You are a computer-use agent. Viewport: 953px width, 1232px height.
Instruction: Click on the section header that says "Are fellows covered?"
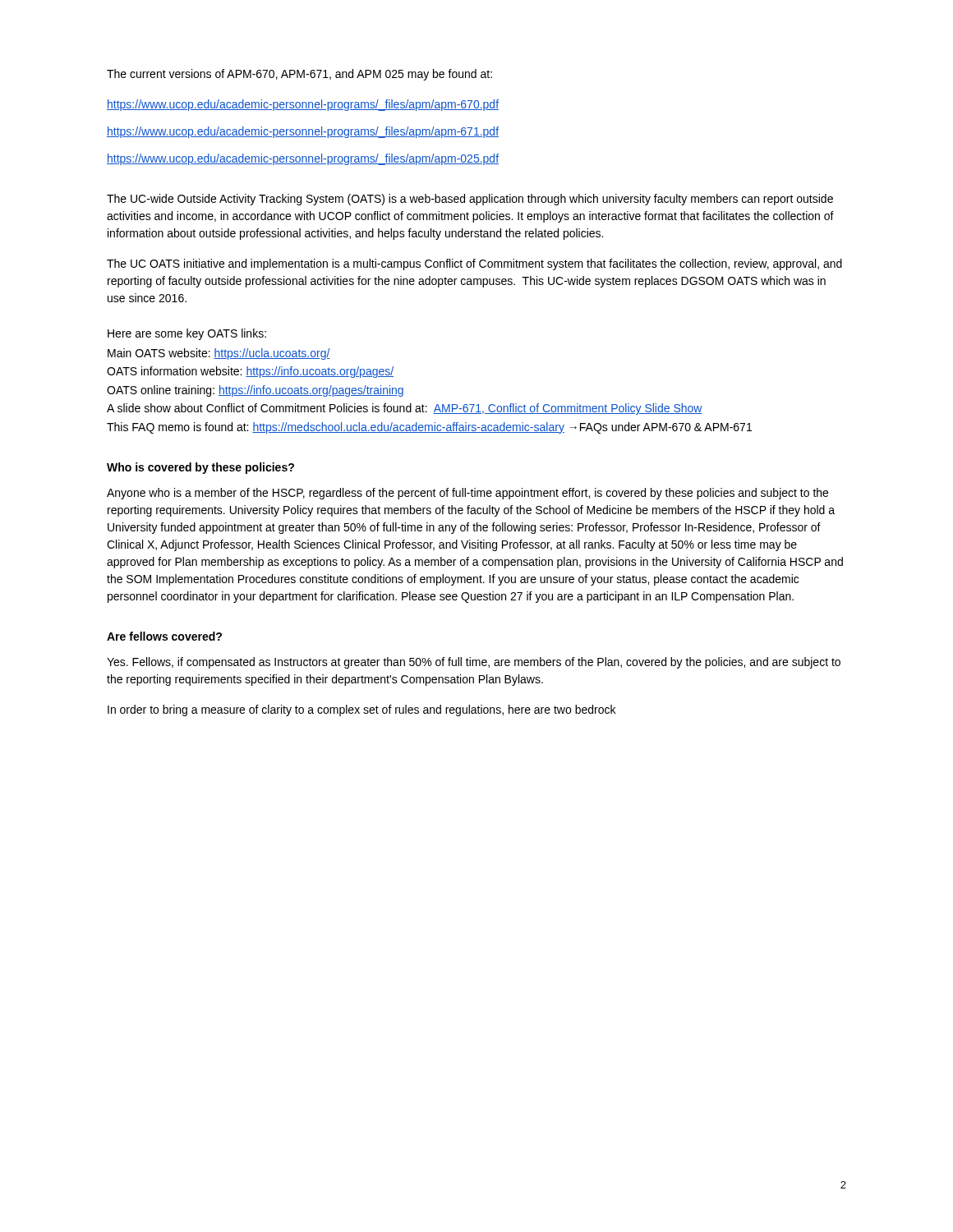pos(165,637)
